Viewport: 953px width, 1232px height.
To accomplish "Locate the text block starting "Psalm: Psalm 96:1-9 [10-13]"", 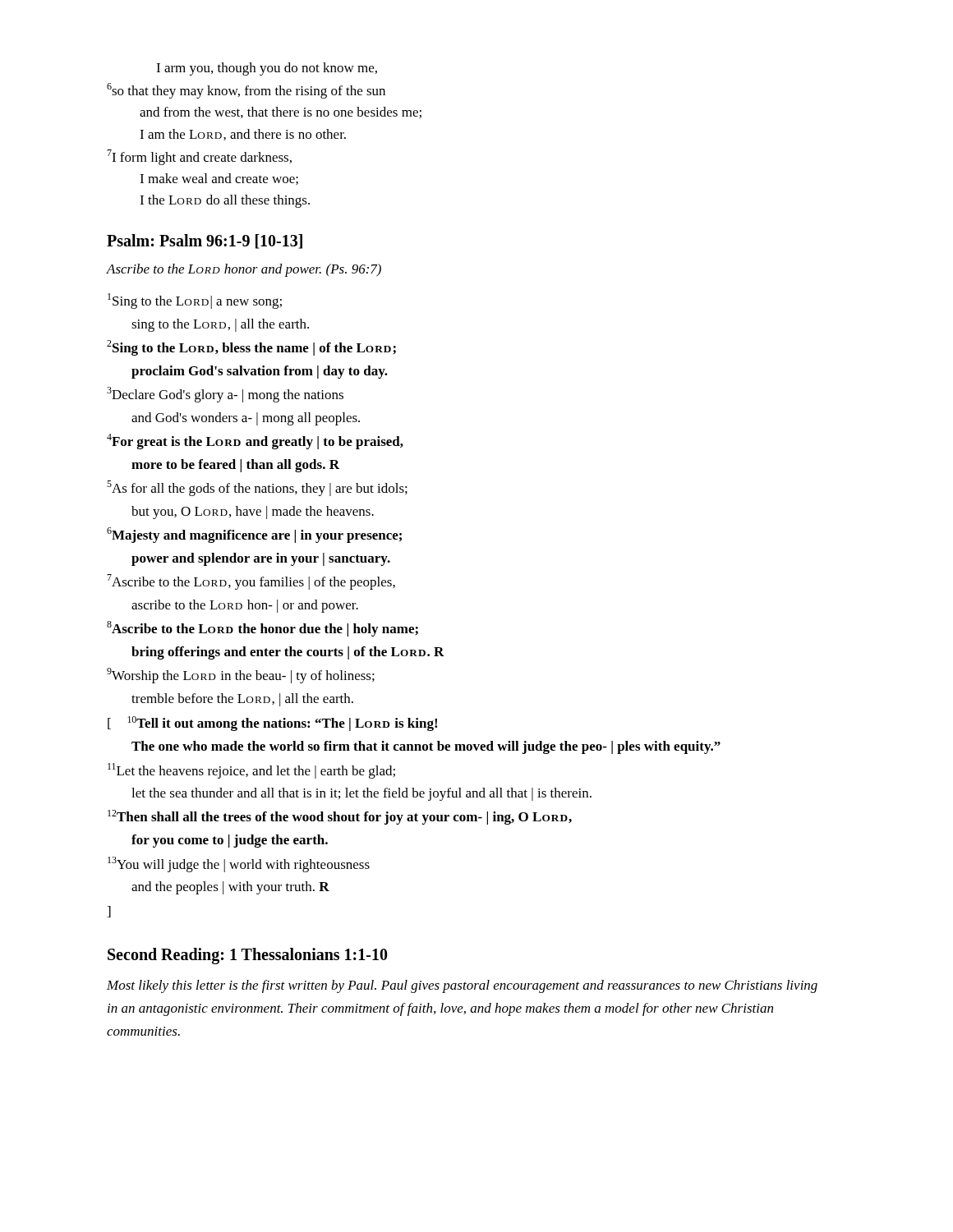I will 205,240.
